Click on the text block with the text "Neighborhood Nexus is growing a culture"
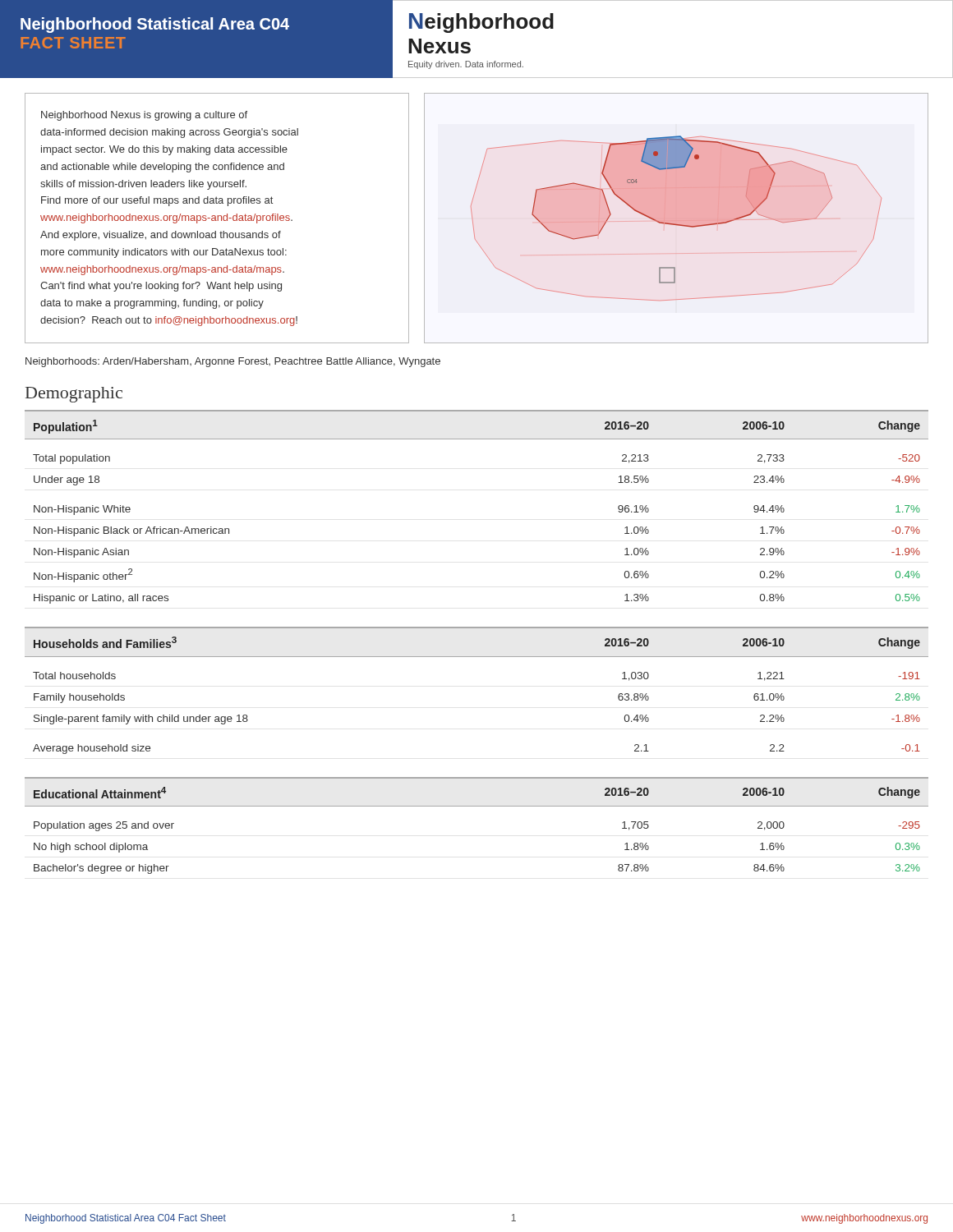Image resolution: width=953 pixels, height=1232 pixels. click(x=169, y=217)
